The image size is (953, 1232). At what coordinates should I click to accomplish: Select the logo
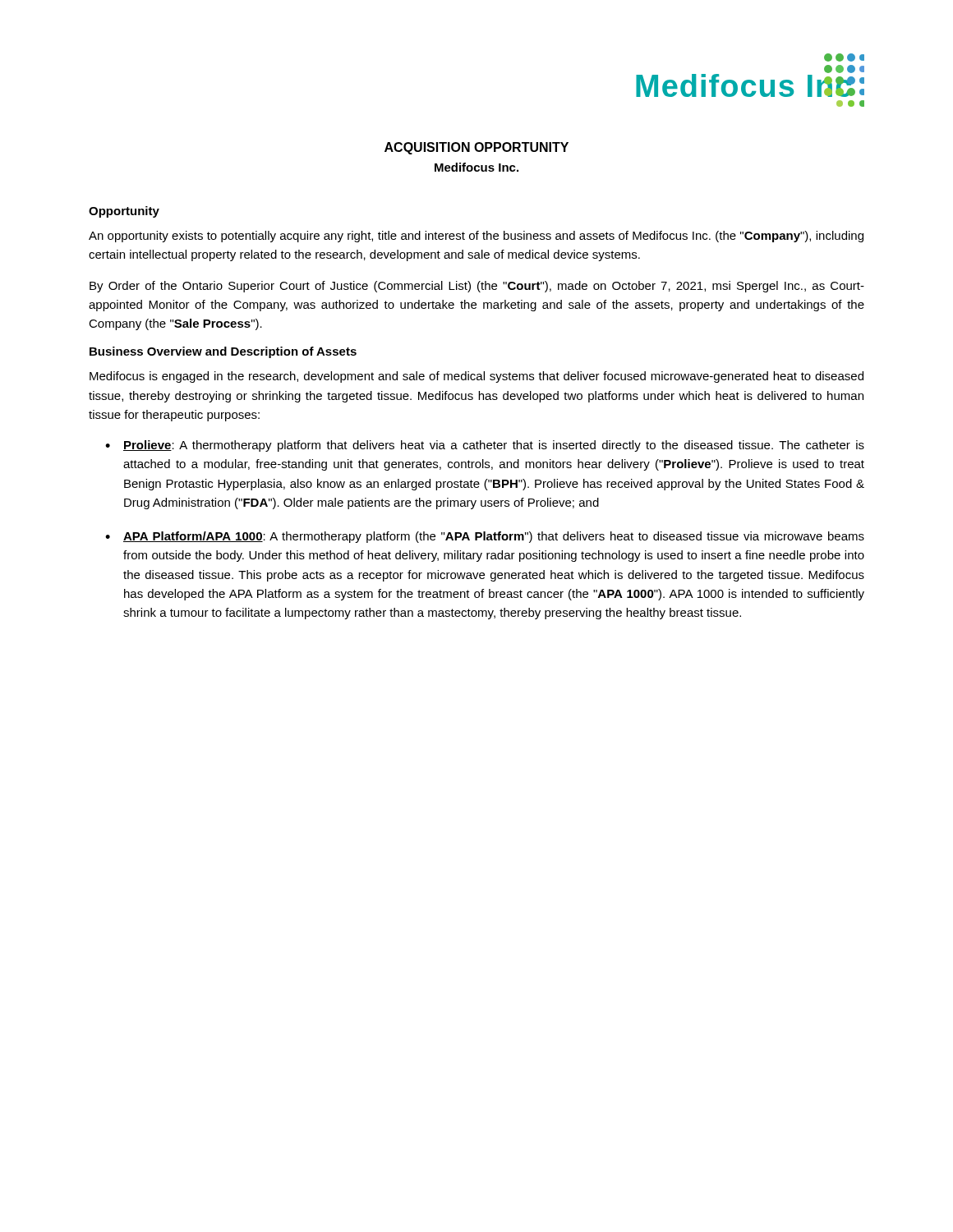(476, 83)
